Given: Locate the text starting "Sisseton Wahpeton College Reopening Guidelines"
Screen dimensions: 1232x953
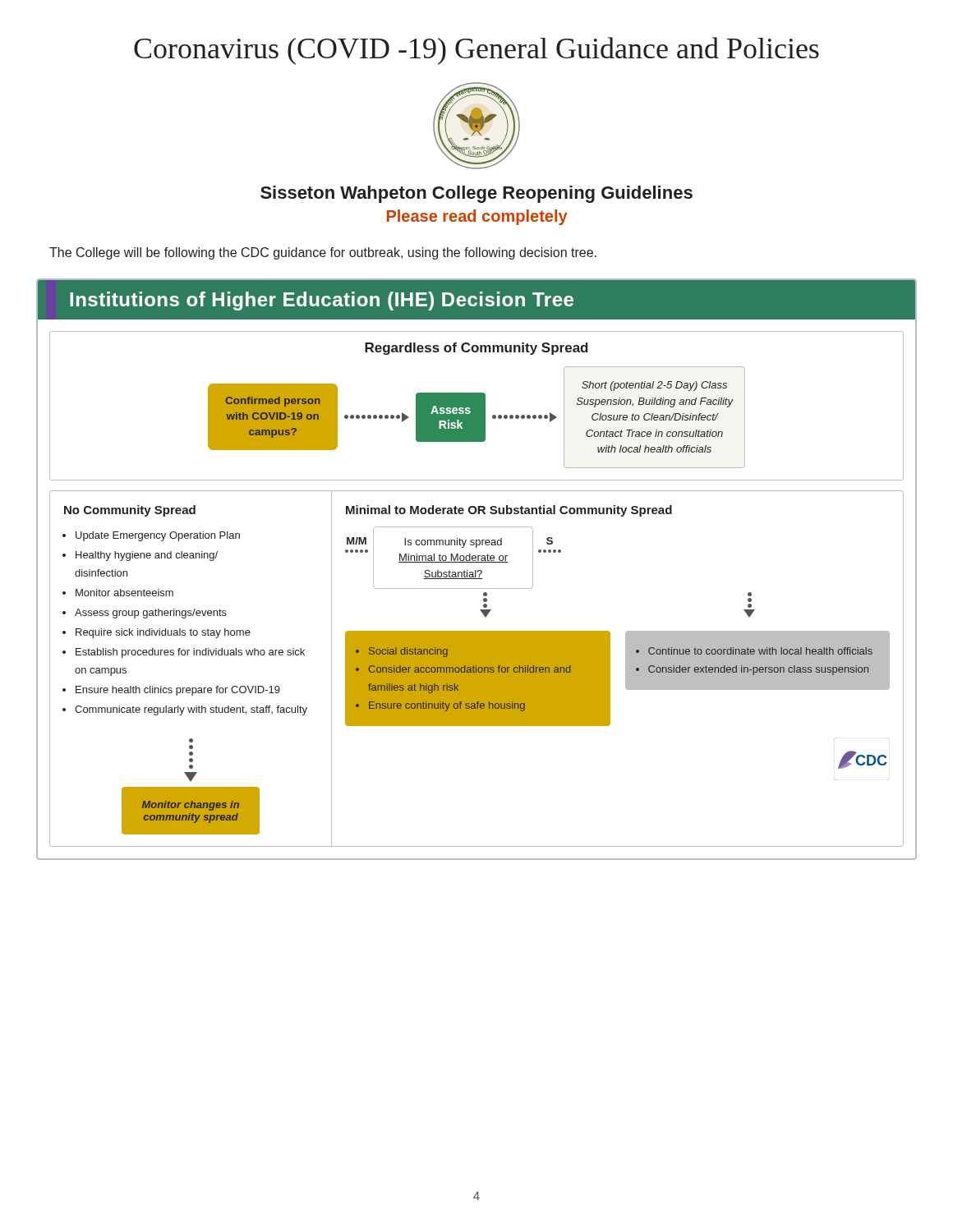Looking at the screenshot, I should pos(476,193).
